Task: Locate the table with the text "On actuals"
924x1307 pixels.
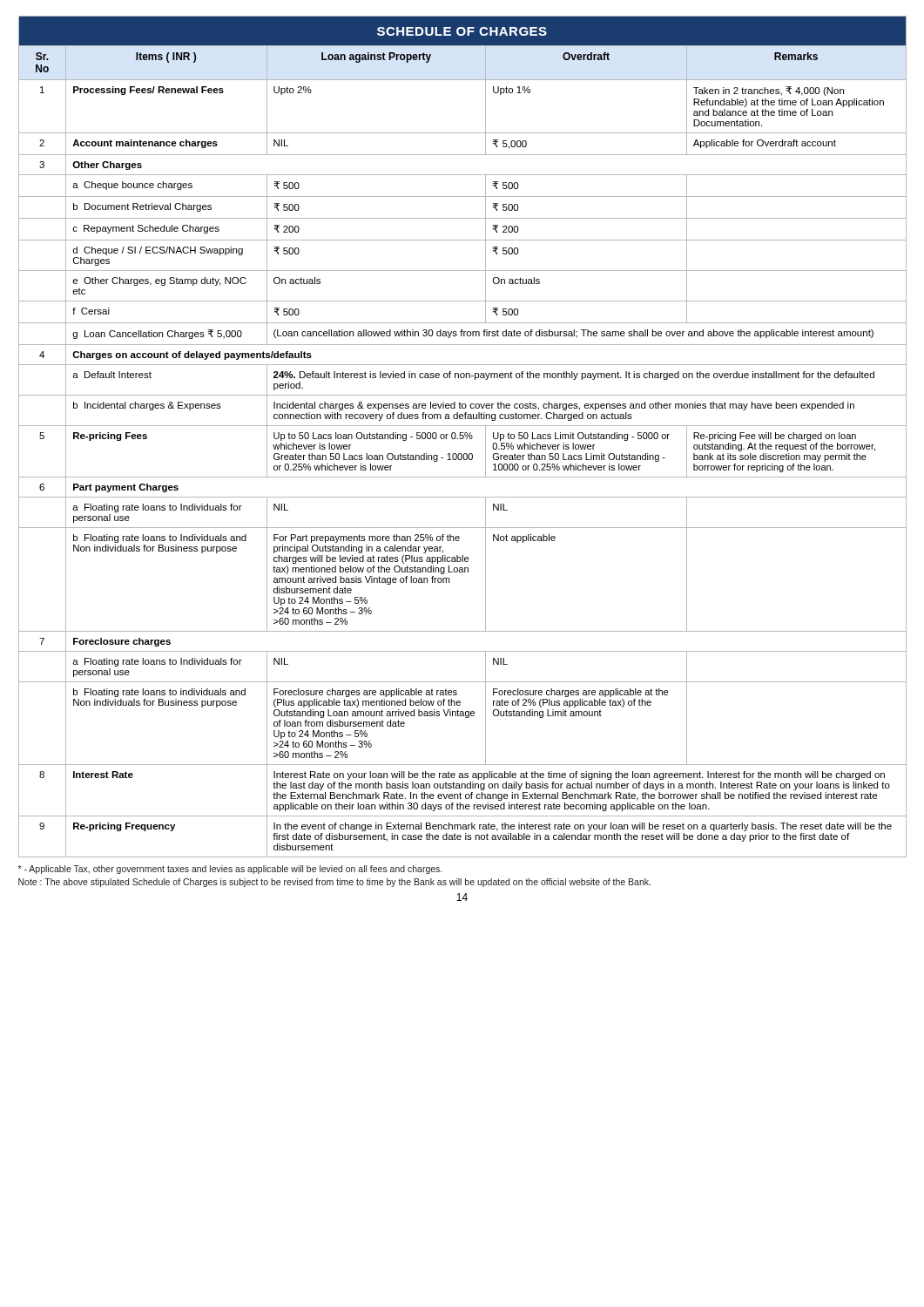Action: coord(462,437)
